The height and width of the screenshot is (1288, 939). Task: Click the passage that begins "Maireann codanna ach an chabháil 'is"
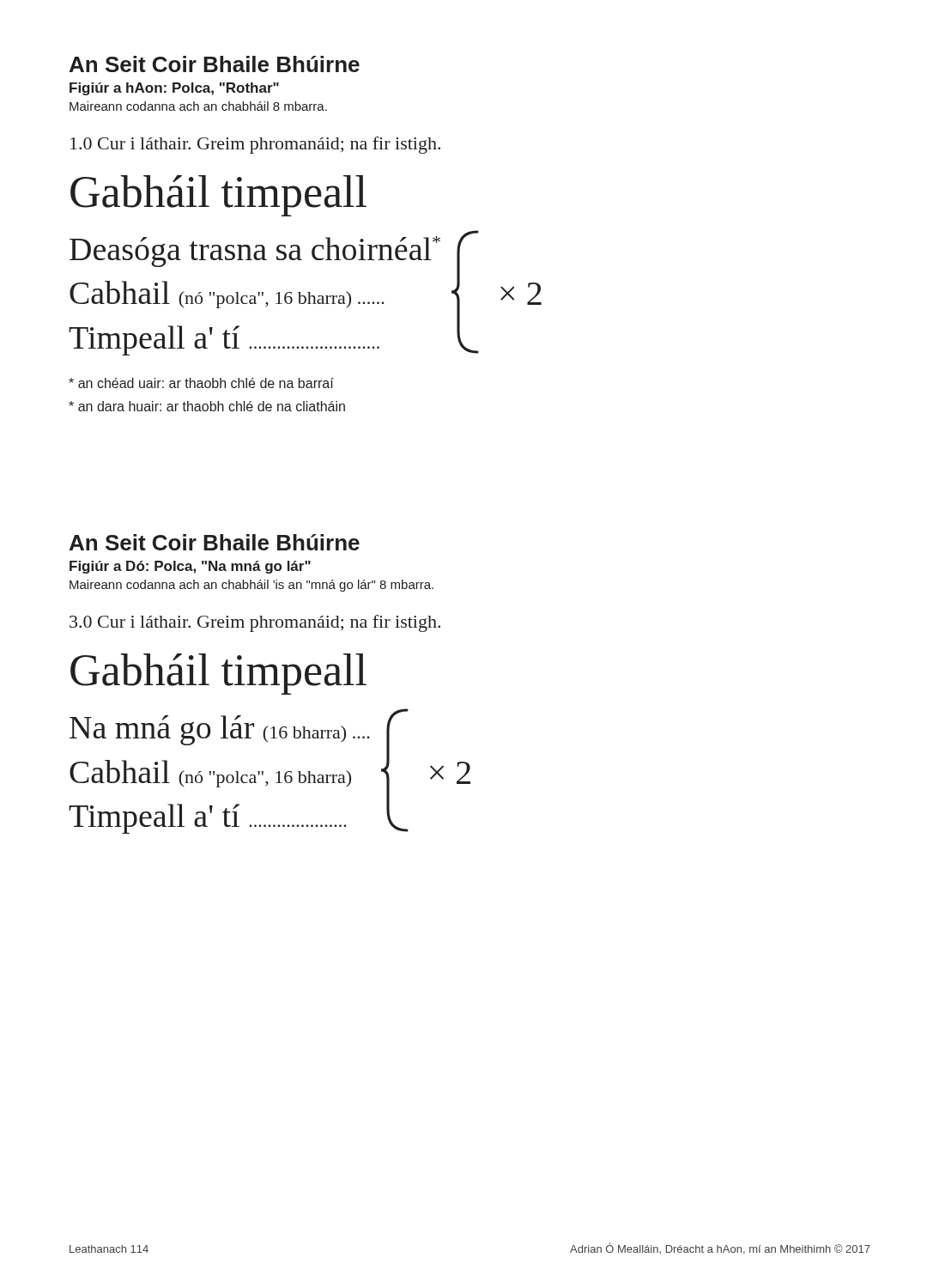pyautogui.click(x=252, y=585)
